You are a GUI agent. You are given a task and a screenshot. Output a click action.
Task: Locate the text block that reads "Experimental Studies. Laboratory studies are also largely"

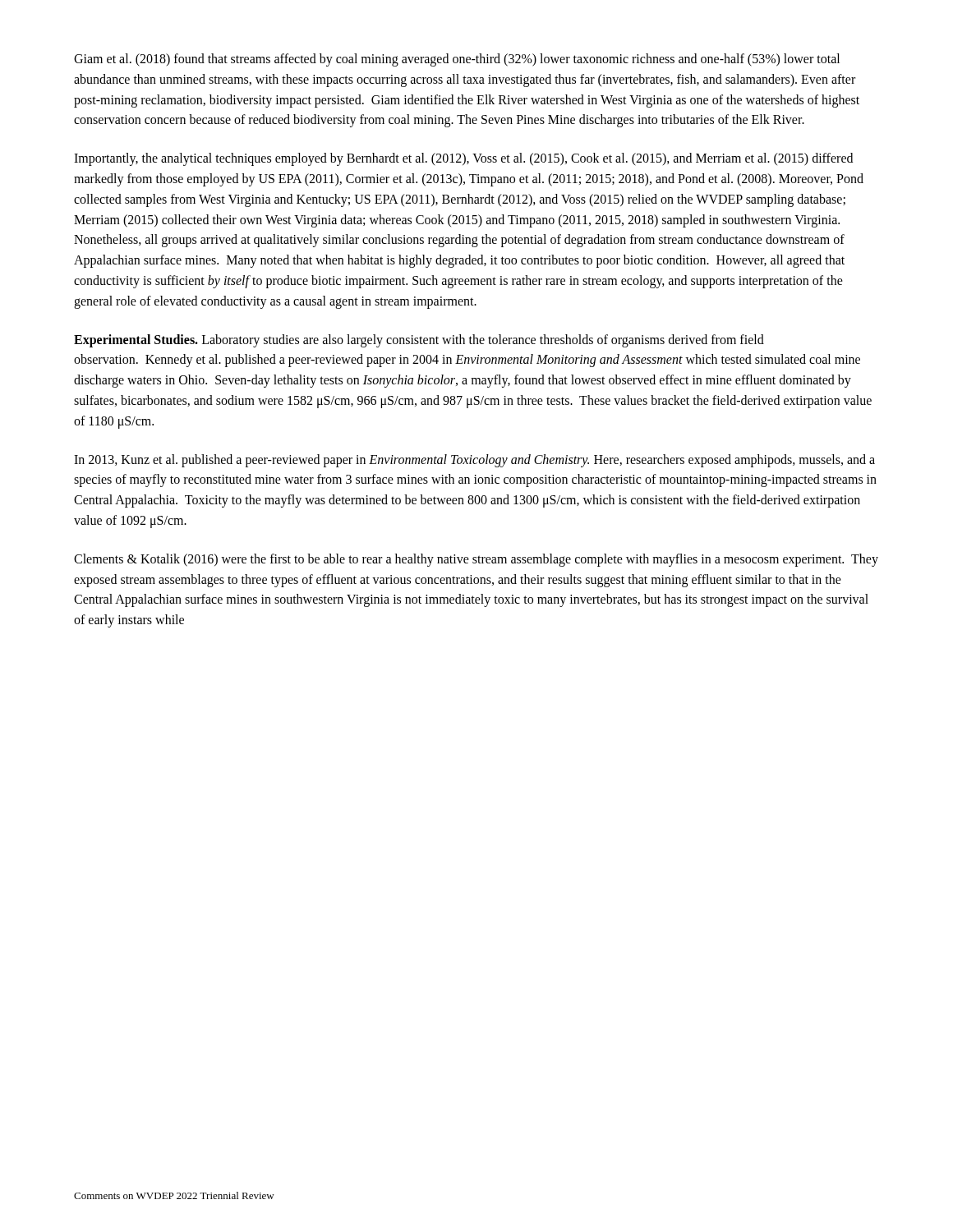point(473,380)
